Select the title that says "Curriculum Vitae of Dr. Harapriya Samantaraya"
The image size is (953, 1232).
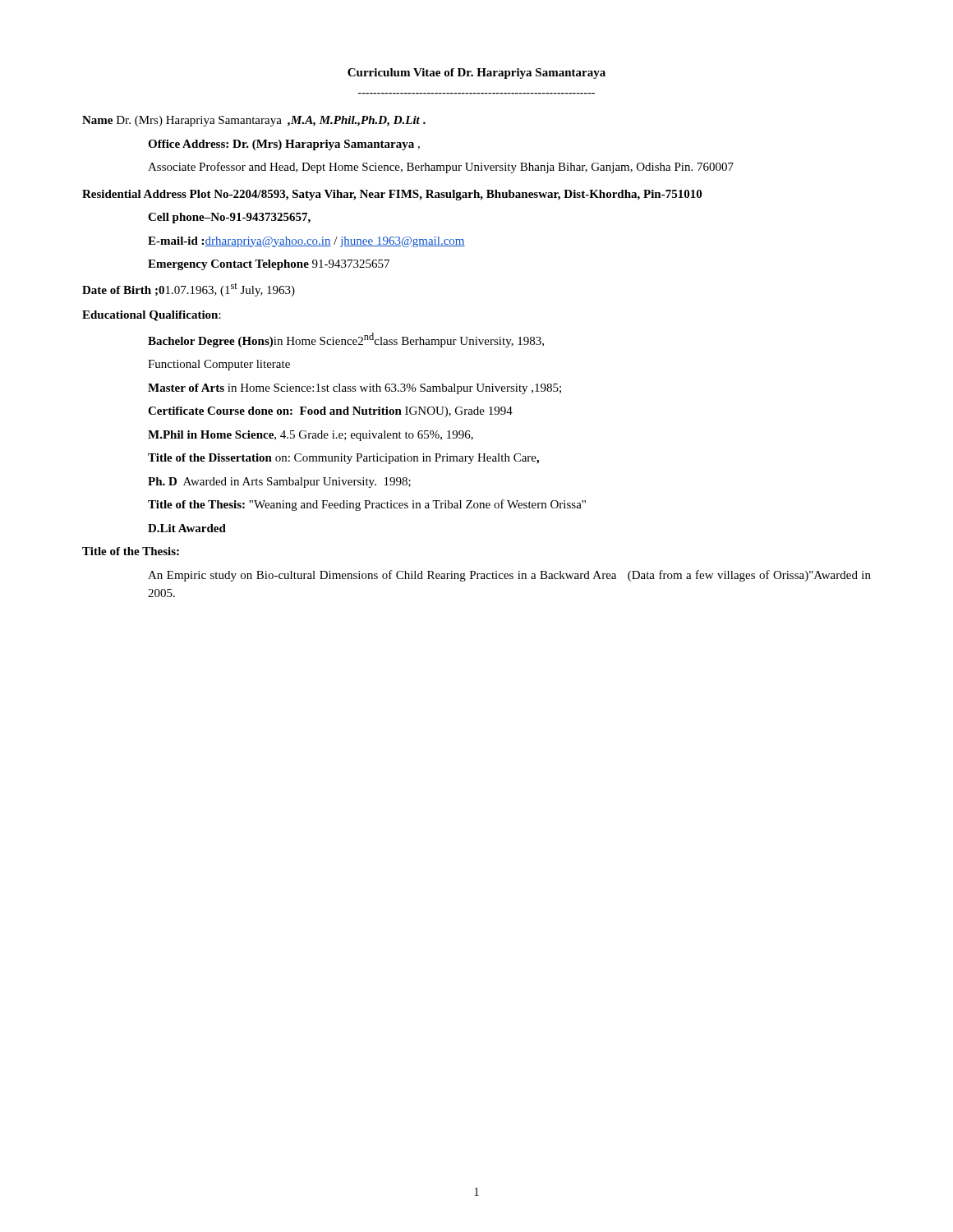(476, 72)
